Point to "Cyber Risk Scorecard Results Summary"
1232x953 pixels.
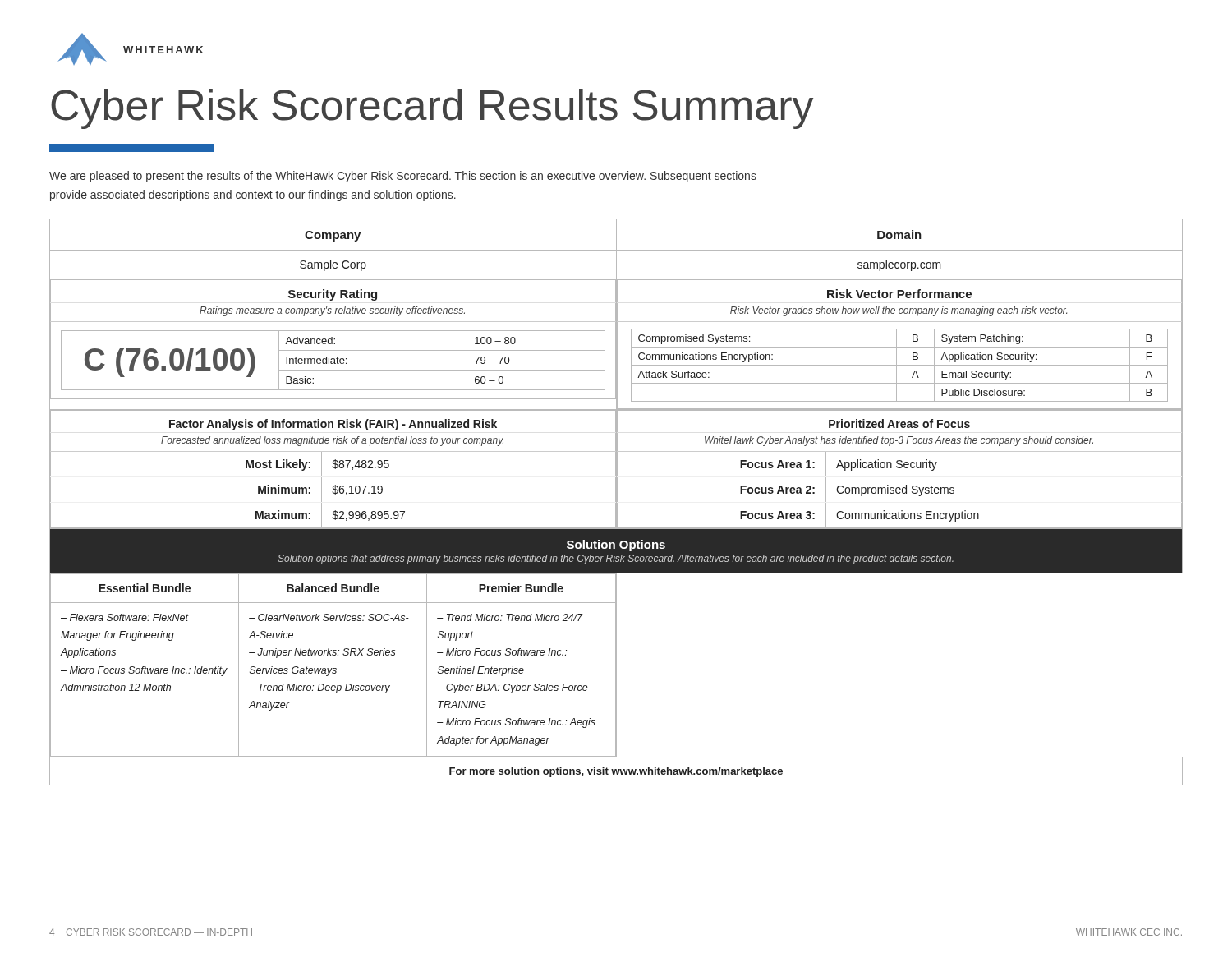point(431,106)
